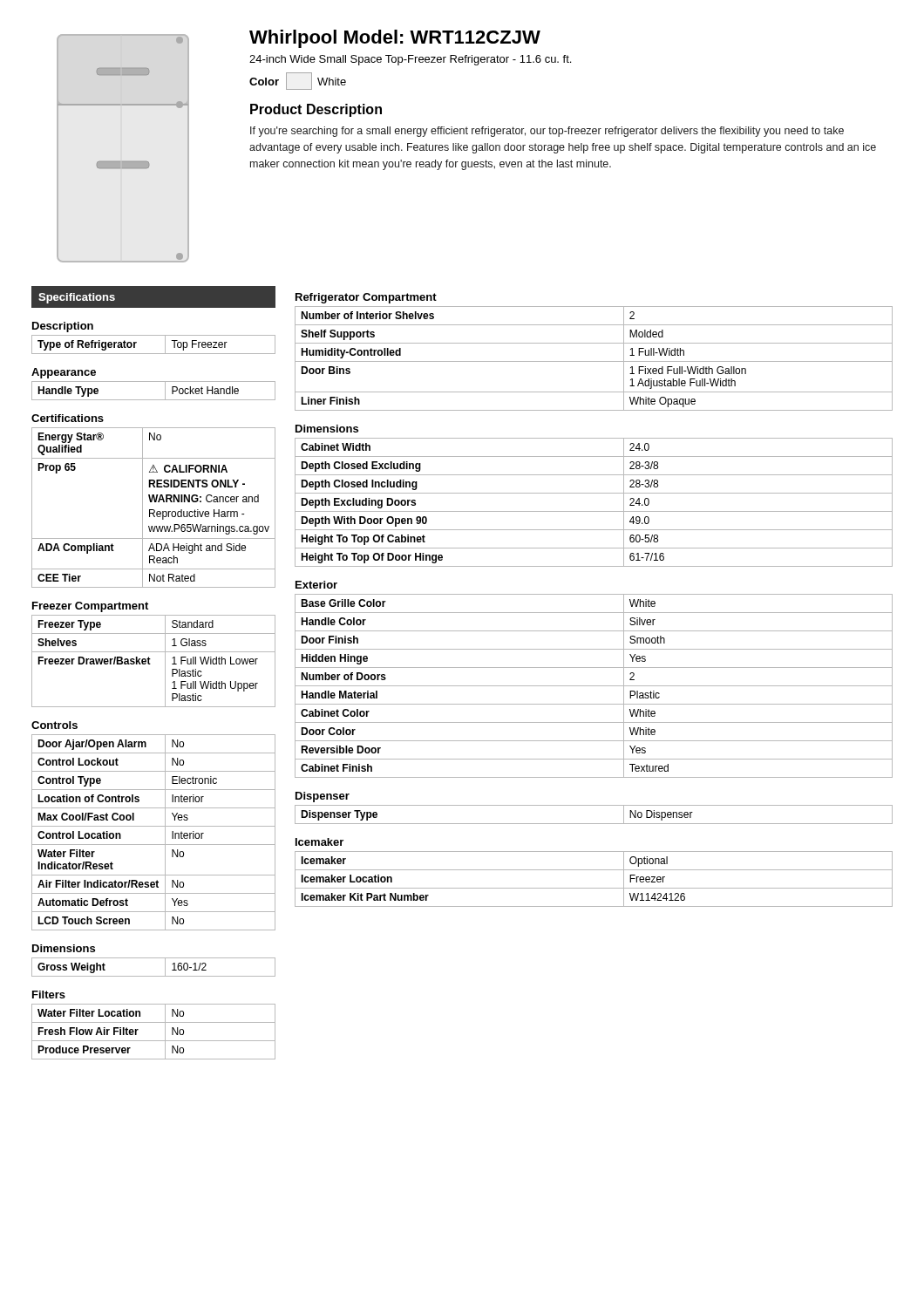Select the text block containing "If you're searching for"
924x1308 pixels.
pos(563,147)
